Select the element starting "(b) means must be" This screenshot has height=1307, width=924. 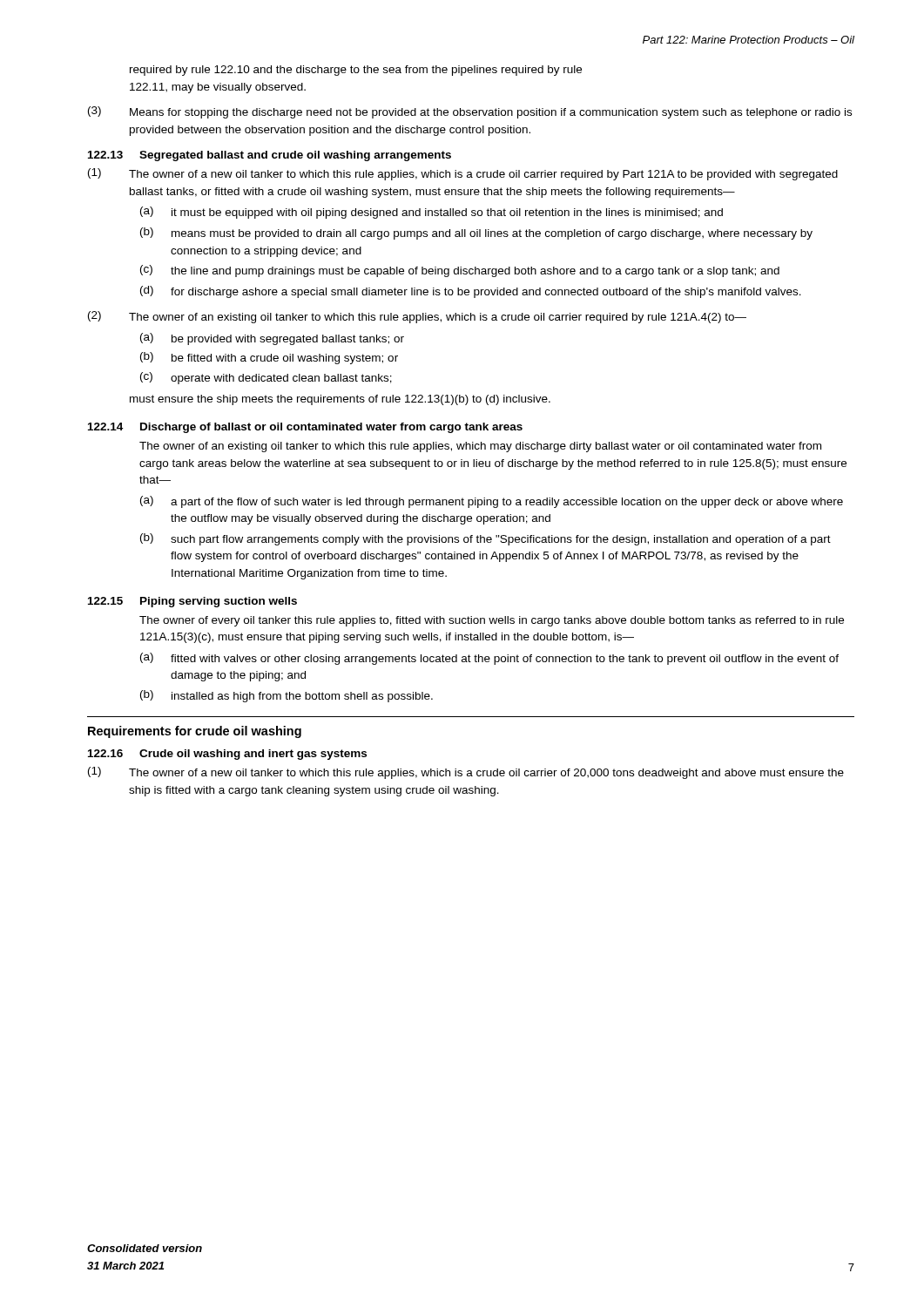click(x=497, y=242)
